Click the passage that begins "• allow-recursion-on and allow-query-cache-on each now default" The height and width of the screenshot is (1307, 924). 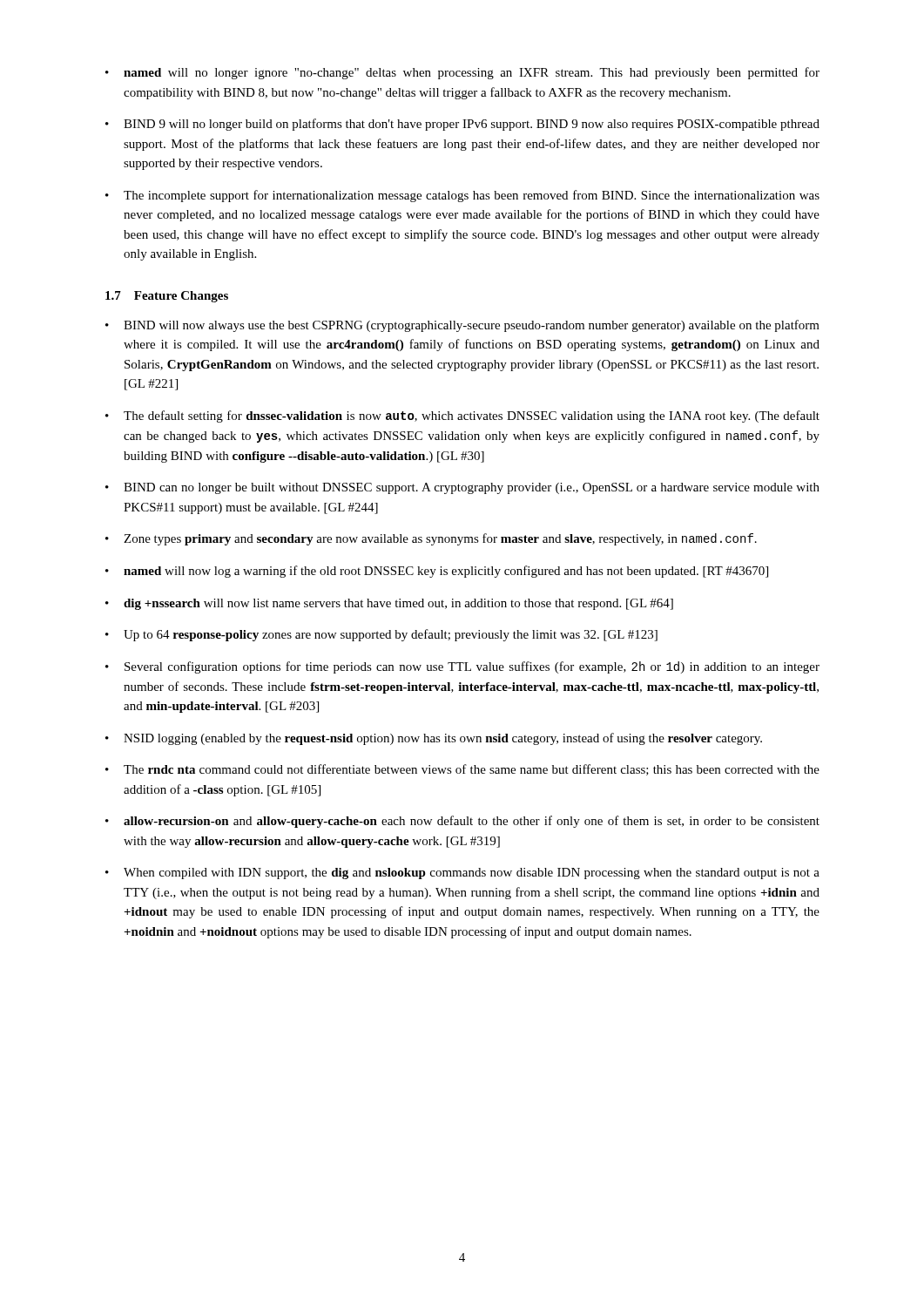tap(462, 831)
